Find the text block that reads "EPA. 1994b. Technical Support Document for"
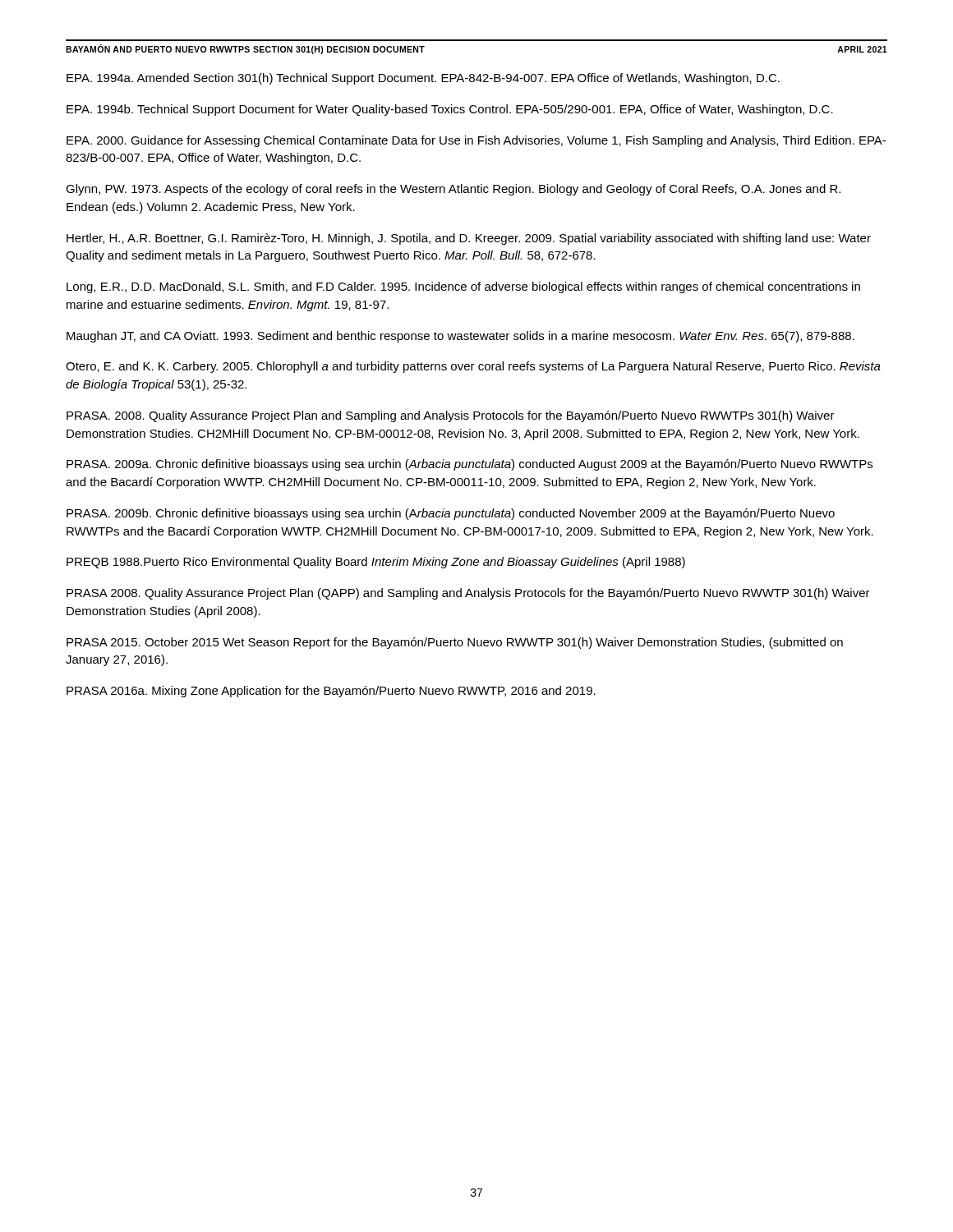 coord(450,109)
